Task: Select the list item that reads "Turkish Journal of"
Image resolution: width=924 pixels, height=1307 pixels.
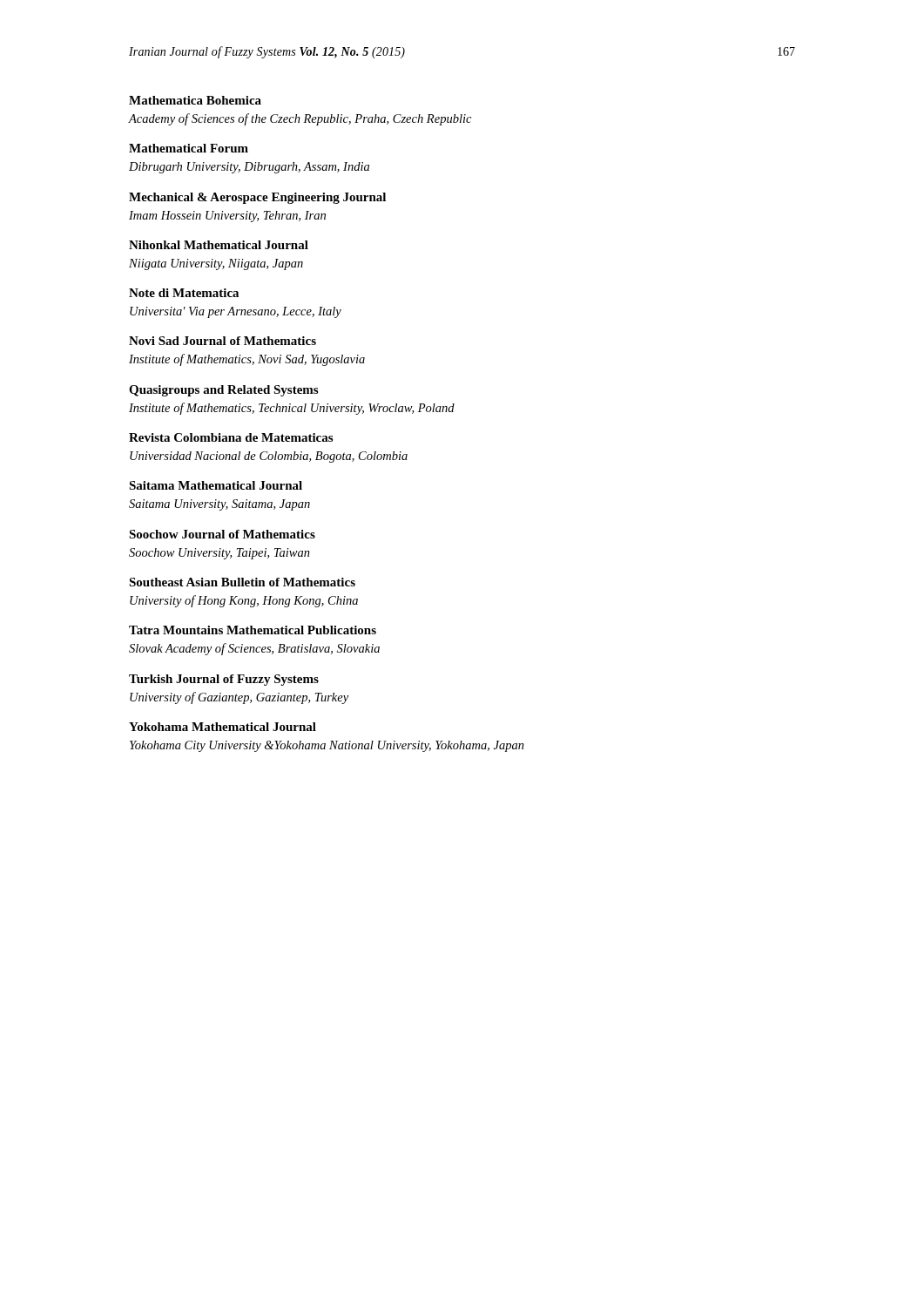Action: coord(224,680)
